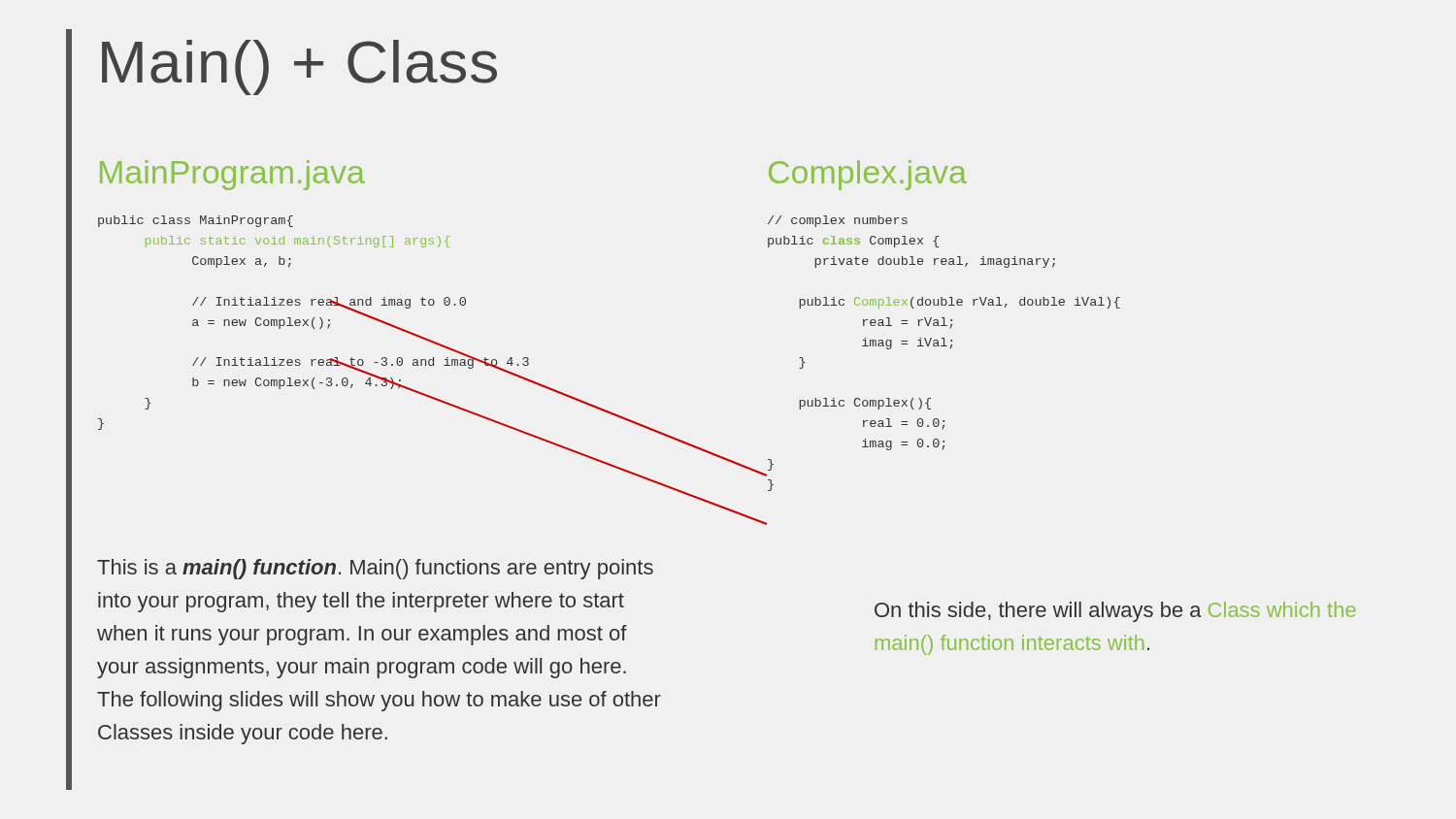Select the text block containing "public class MainProgram{ public static"
Viewport: 1456px width, 819px height.
pyautogui.click(x=379, y=323)
